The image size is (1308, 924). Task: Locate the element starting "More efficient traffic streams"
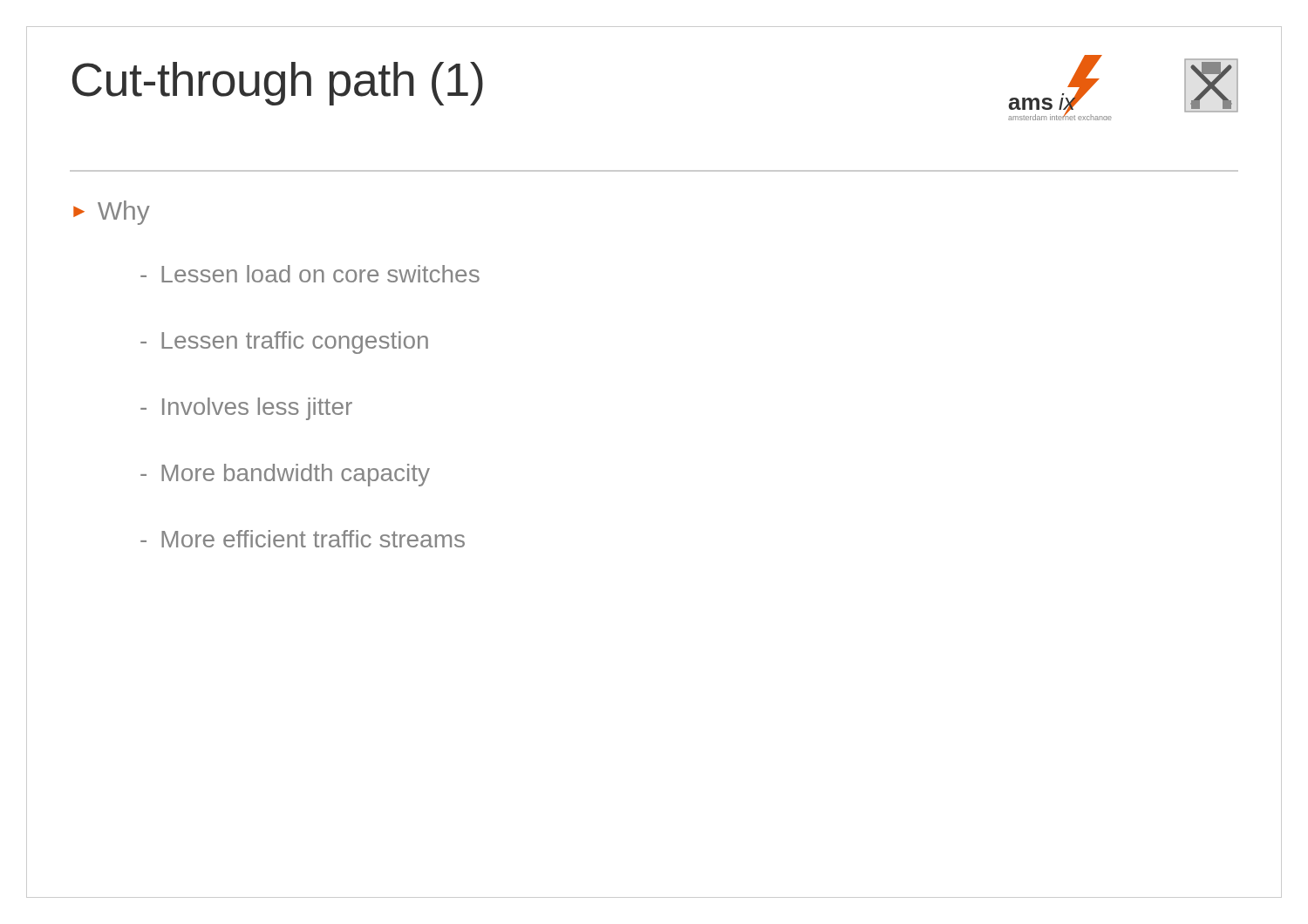click(303, 540)
